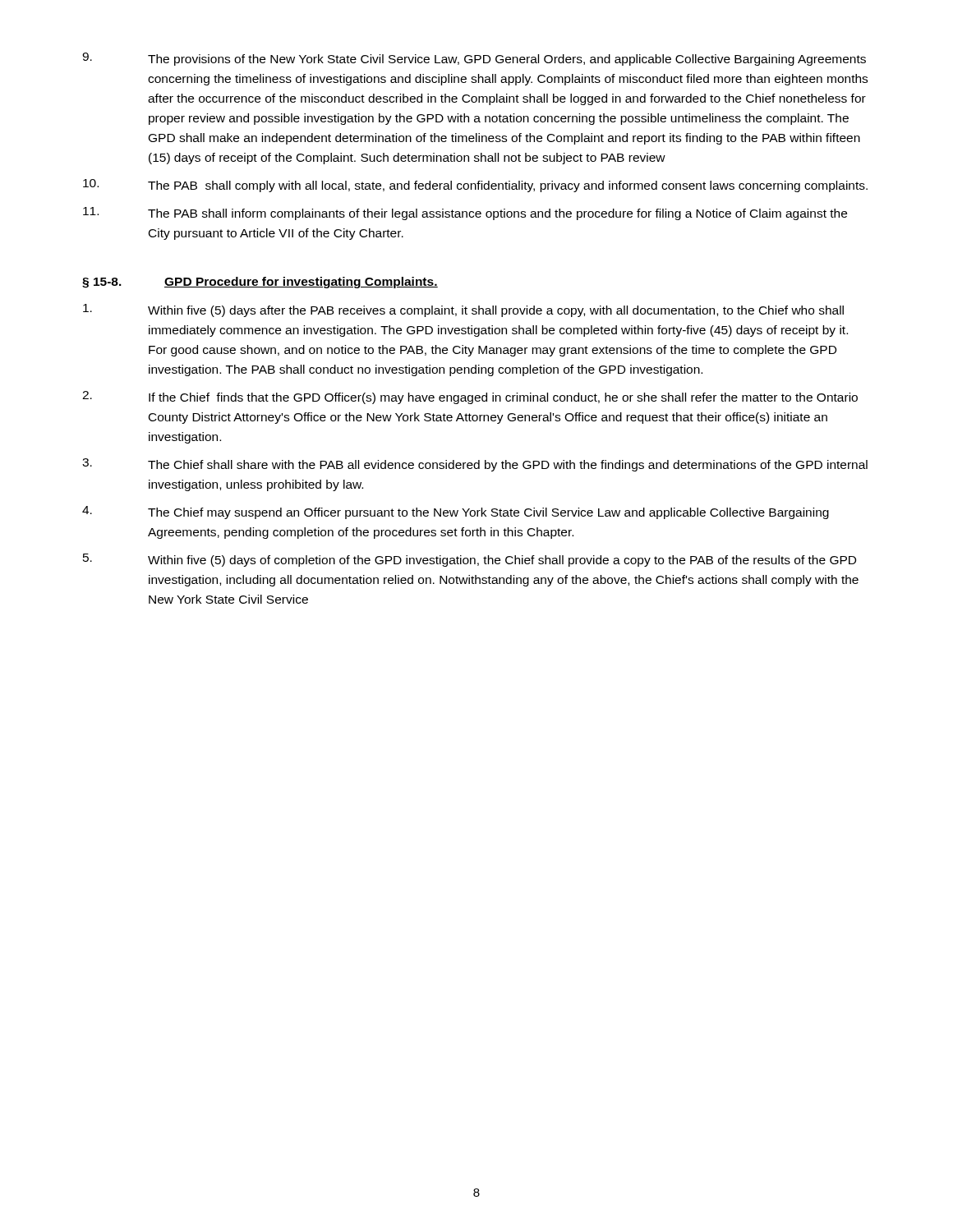Click on the list item containing "11. The PAB shall inform complainants"

tap(476, 223)
